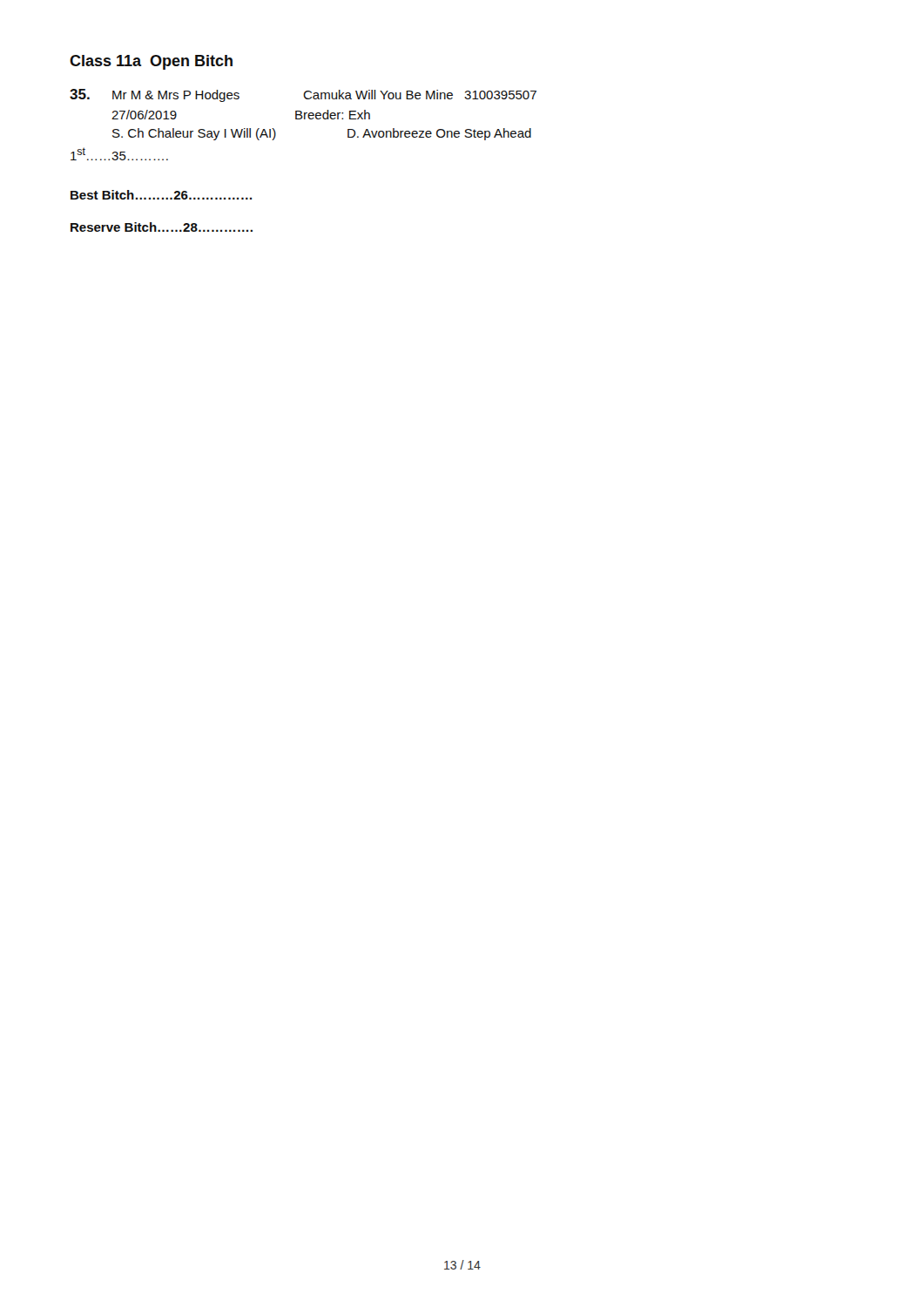This screenshot has width=924, height=1307.
Task: Navigate to the text starting "Mr M & Mrs P"
Action: point(303,95)
